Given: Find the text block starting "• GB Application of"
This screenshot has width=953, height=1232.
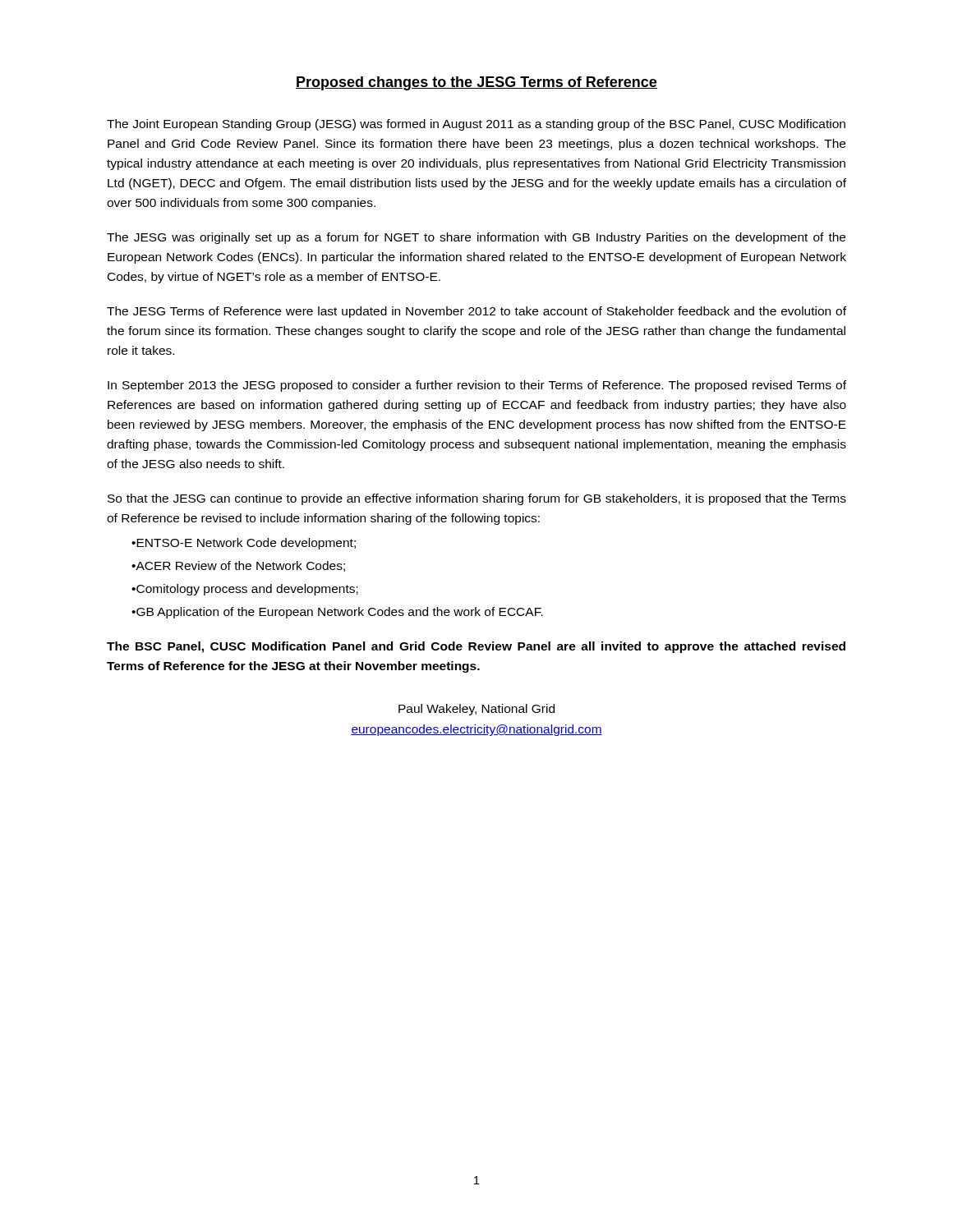Looking at the screenshot, I should click(476, 612).
